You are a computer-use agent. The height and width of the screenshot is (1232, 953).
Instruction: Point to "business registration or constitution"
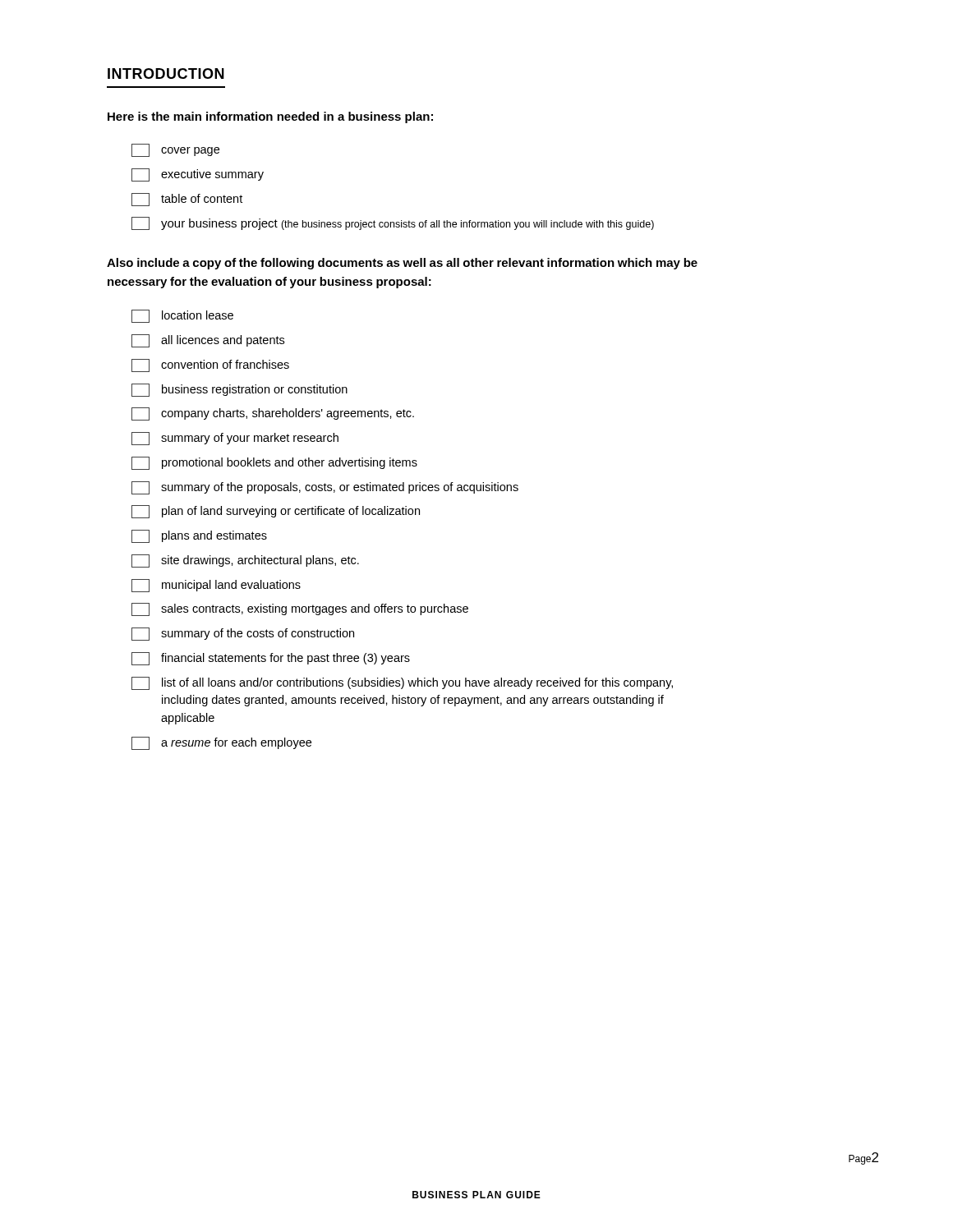(239, 390)
